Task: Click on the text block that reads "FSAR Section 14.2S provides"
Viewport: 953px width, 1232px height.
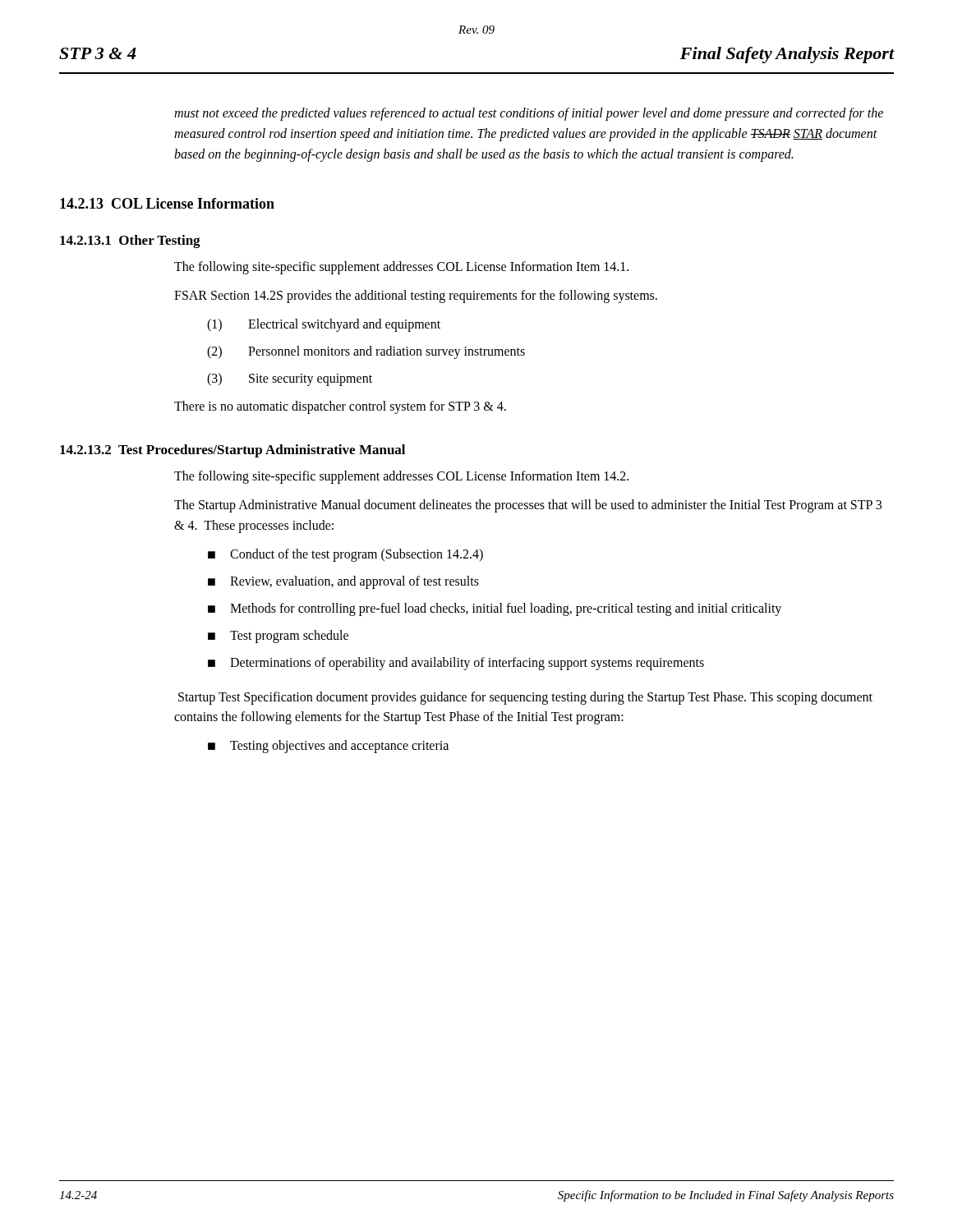Action: (416, 295)
